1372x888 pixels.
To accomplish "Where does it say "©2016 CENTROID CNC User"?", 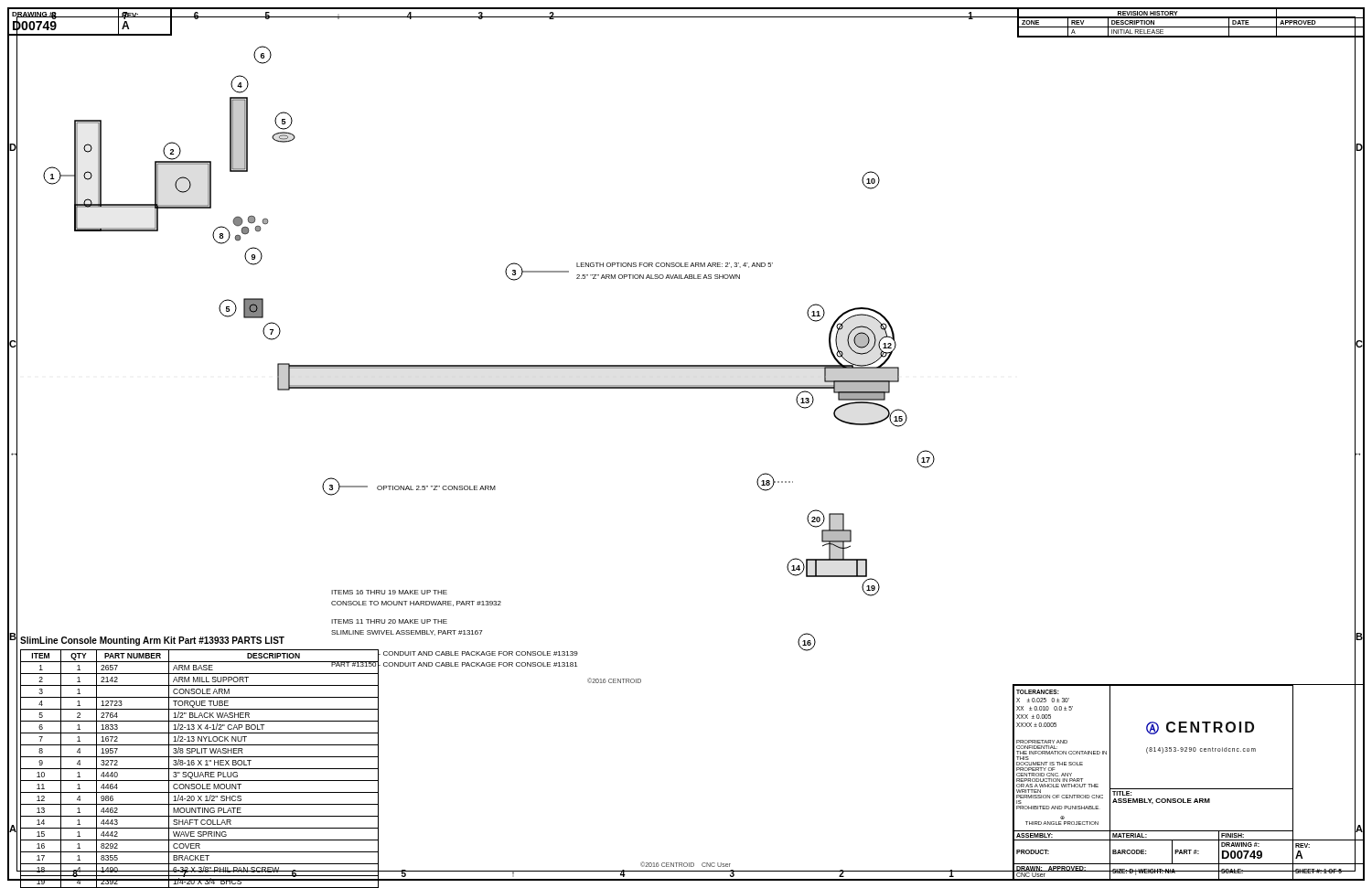I will 686,865.
